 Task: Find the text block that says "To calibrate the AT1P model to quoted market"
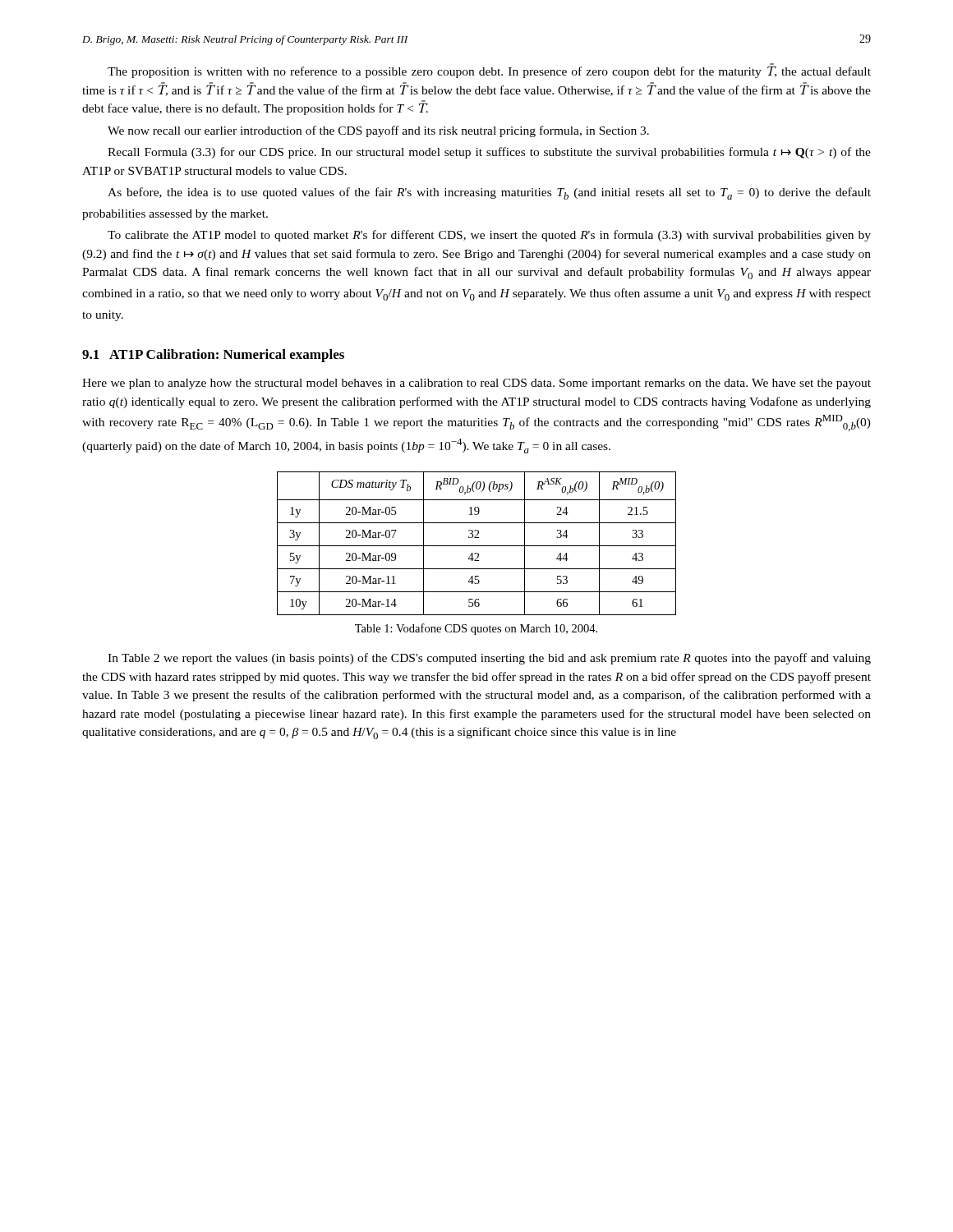coord(476,275)
